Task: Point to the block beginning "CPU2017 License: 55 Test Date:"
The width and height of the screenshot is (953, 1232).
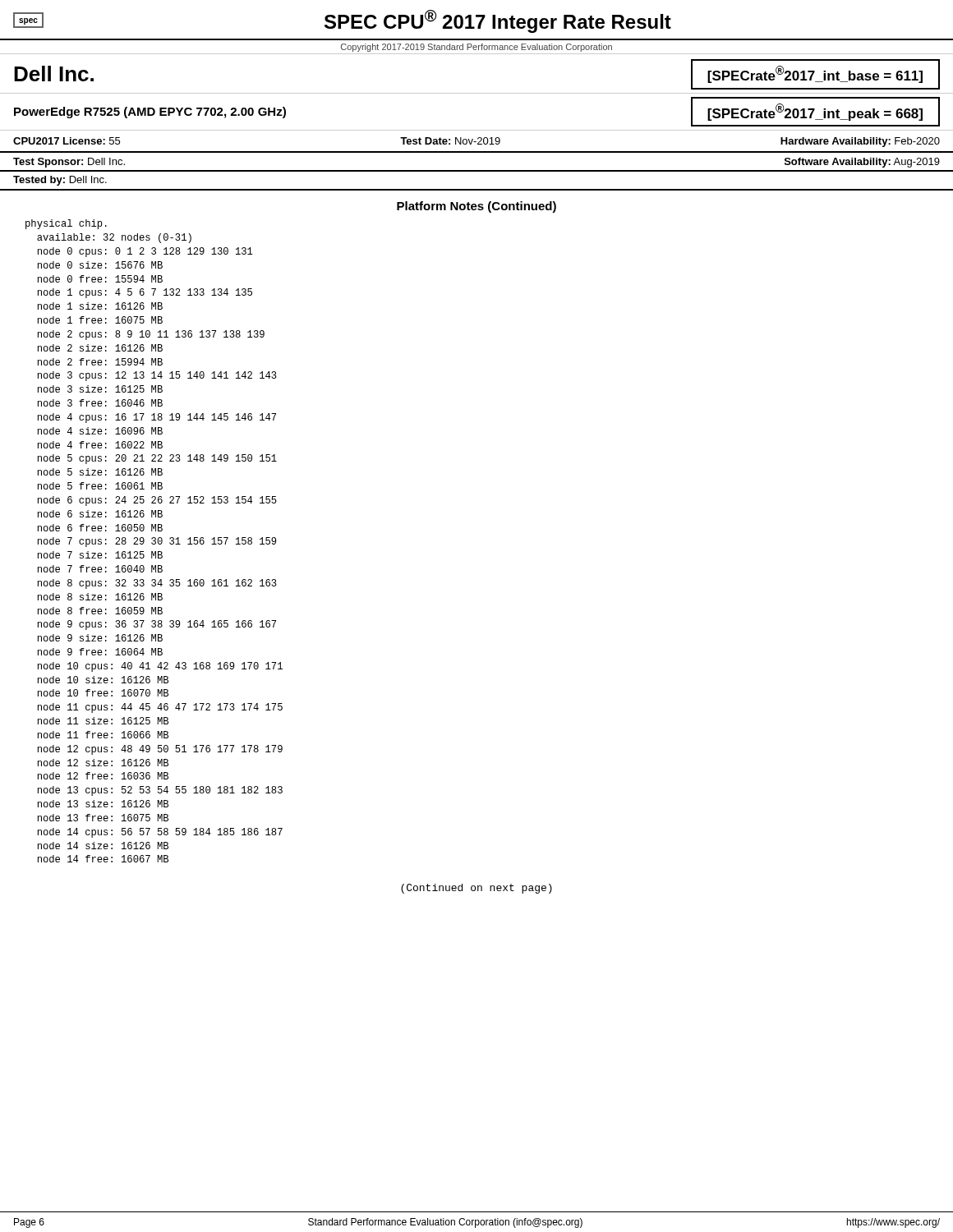Action: point(476,141)
